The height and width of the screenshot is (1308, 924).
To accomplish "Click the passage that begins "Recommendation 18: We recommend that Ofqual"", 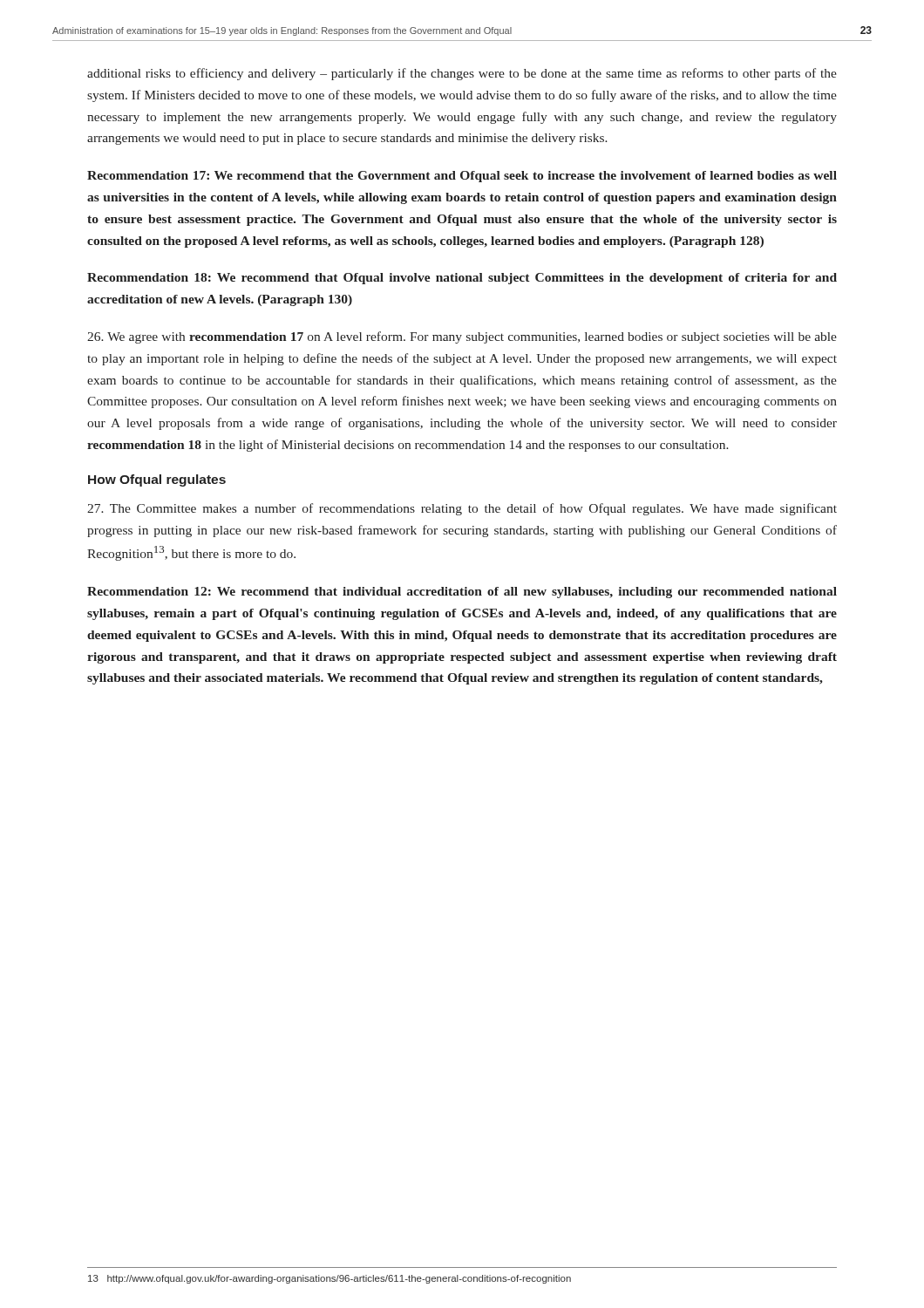I will [462, 288].
